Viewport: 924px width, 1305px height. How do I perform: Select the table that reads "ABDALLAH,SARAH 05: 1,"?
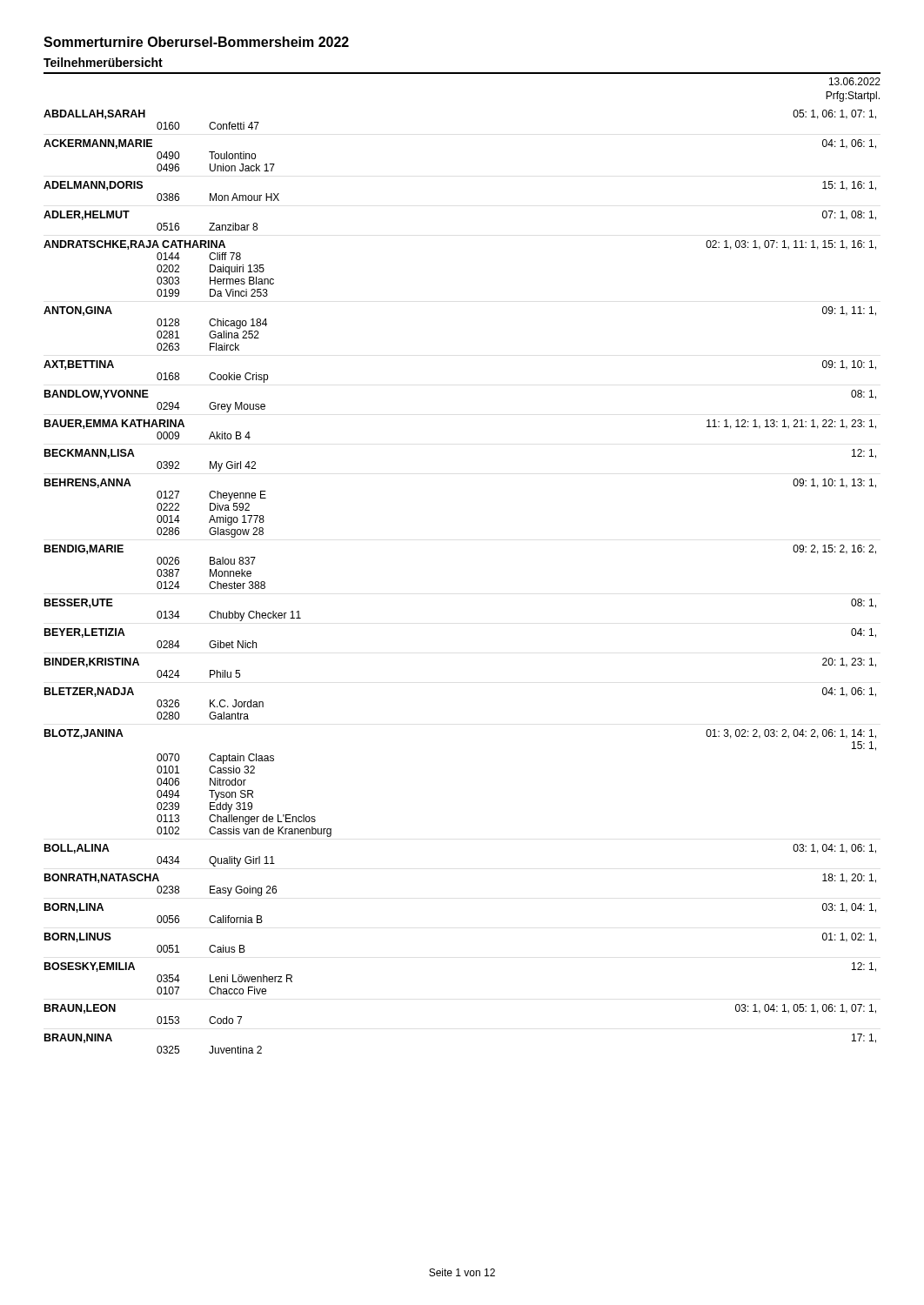click(x=462, y=582)
